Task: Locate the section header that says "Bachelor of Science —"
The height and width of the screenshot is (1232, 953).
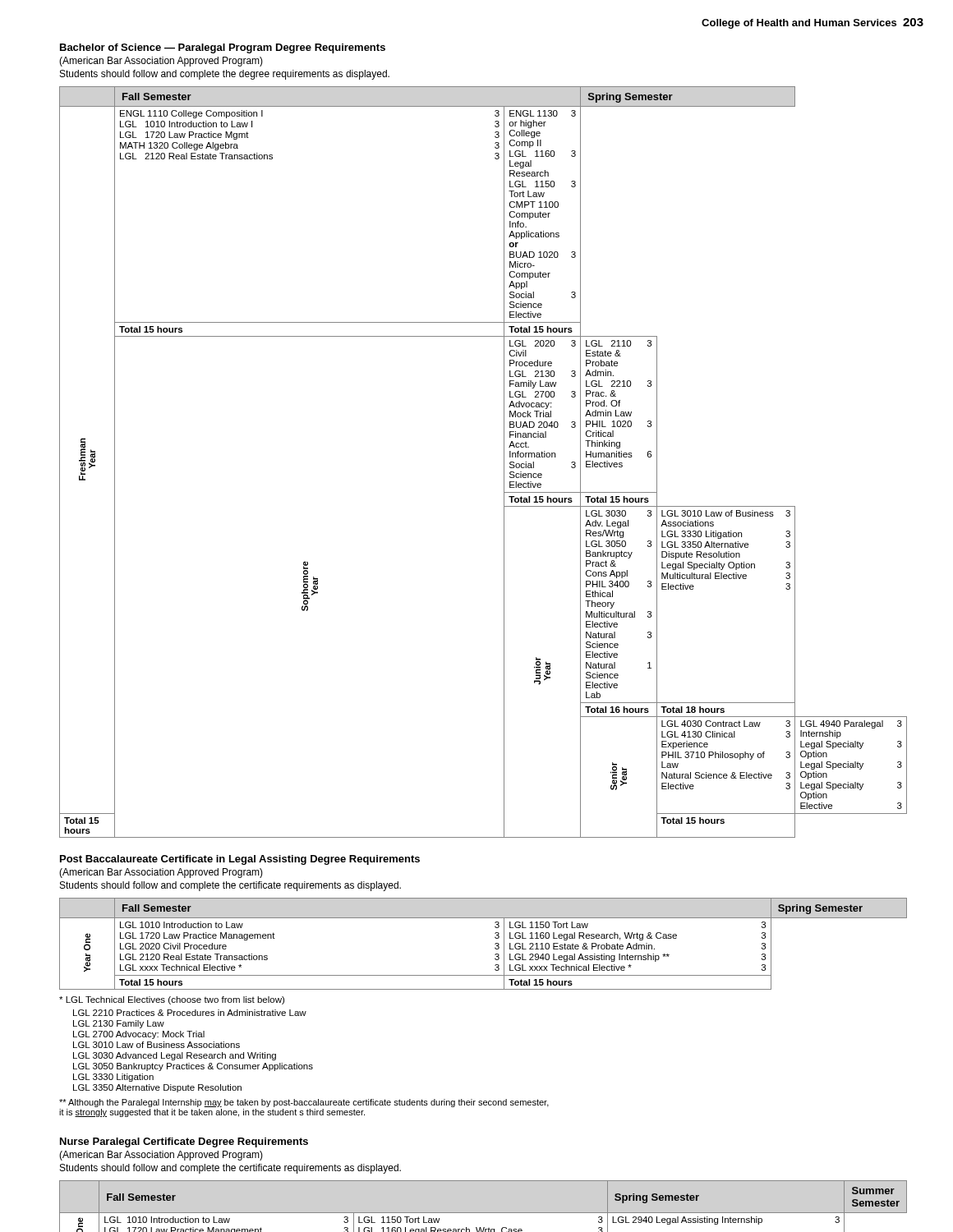Action: coord(222,47)
